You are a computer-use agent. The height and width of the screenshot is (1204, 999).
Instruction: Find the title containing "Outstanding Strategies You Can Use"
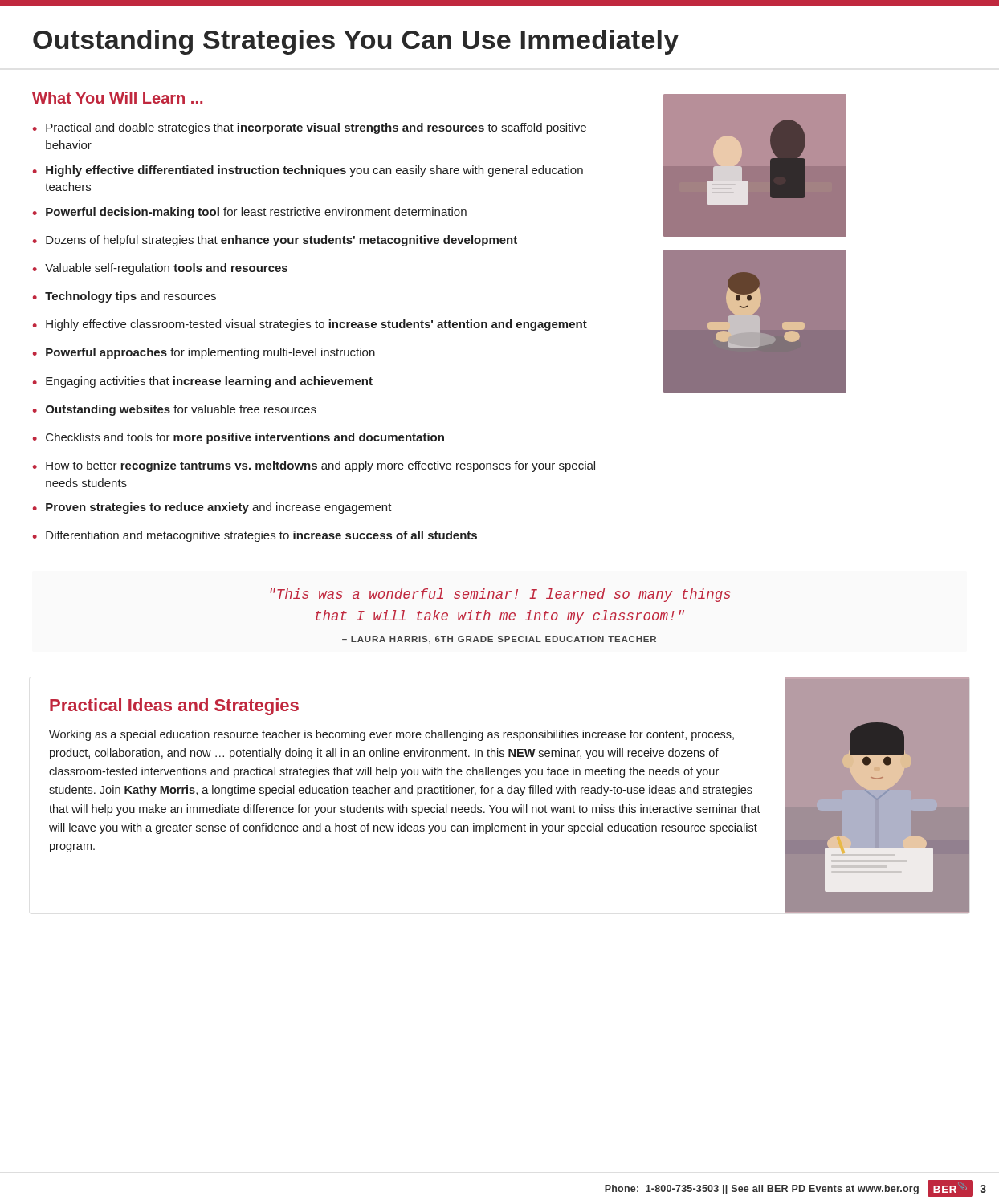pos(500,40)
